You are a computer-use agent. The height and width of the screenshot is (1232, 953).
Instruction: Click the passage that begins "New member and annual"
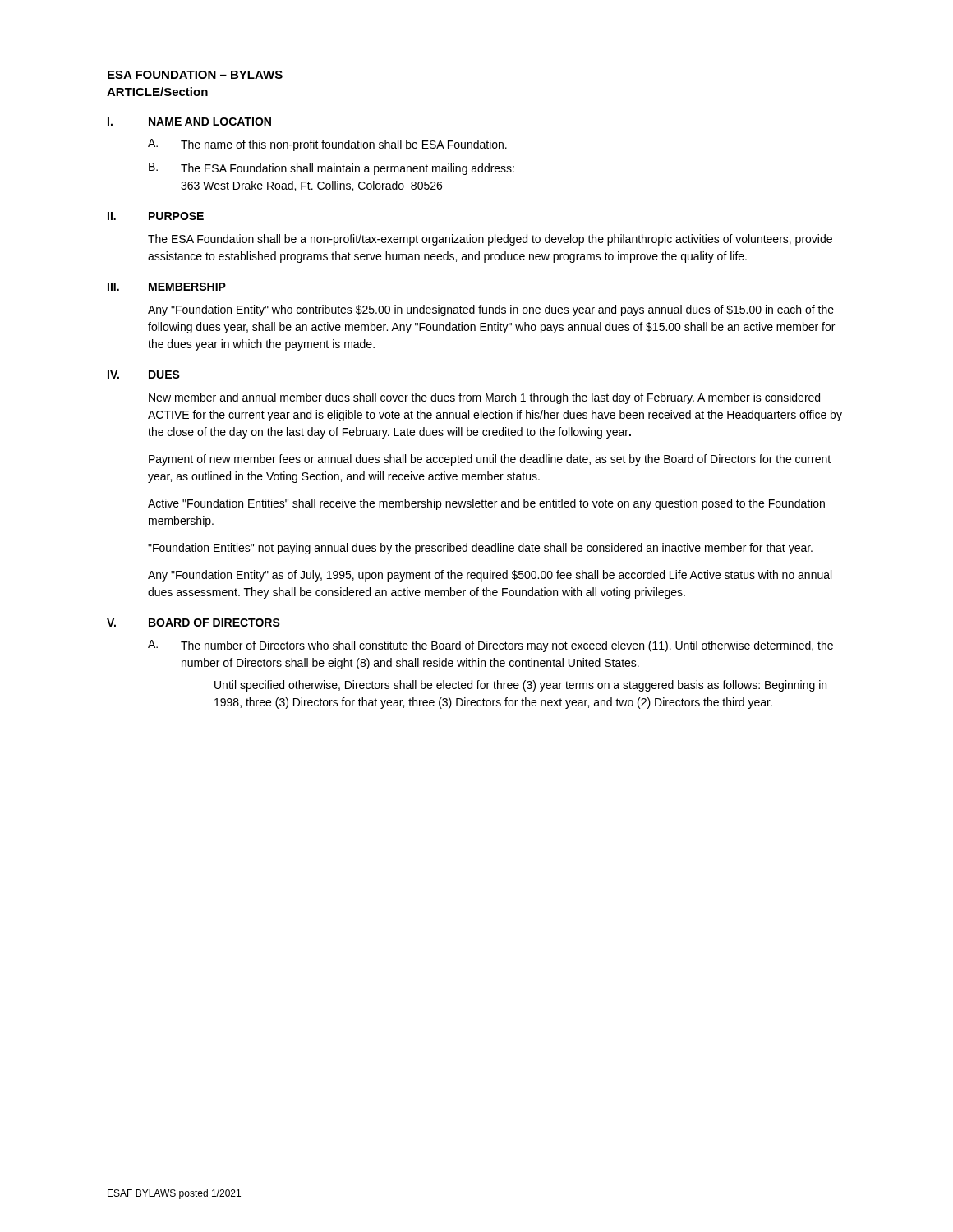[495, 415]
